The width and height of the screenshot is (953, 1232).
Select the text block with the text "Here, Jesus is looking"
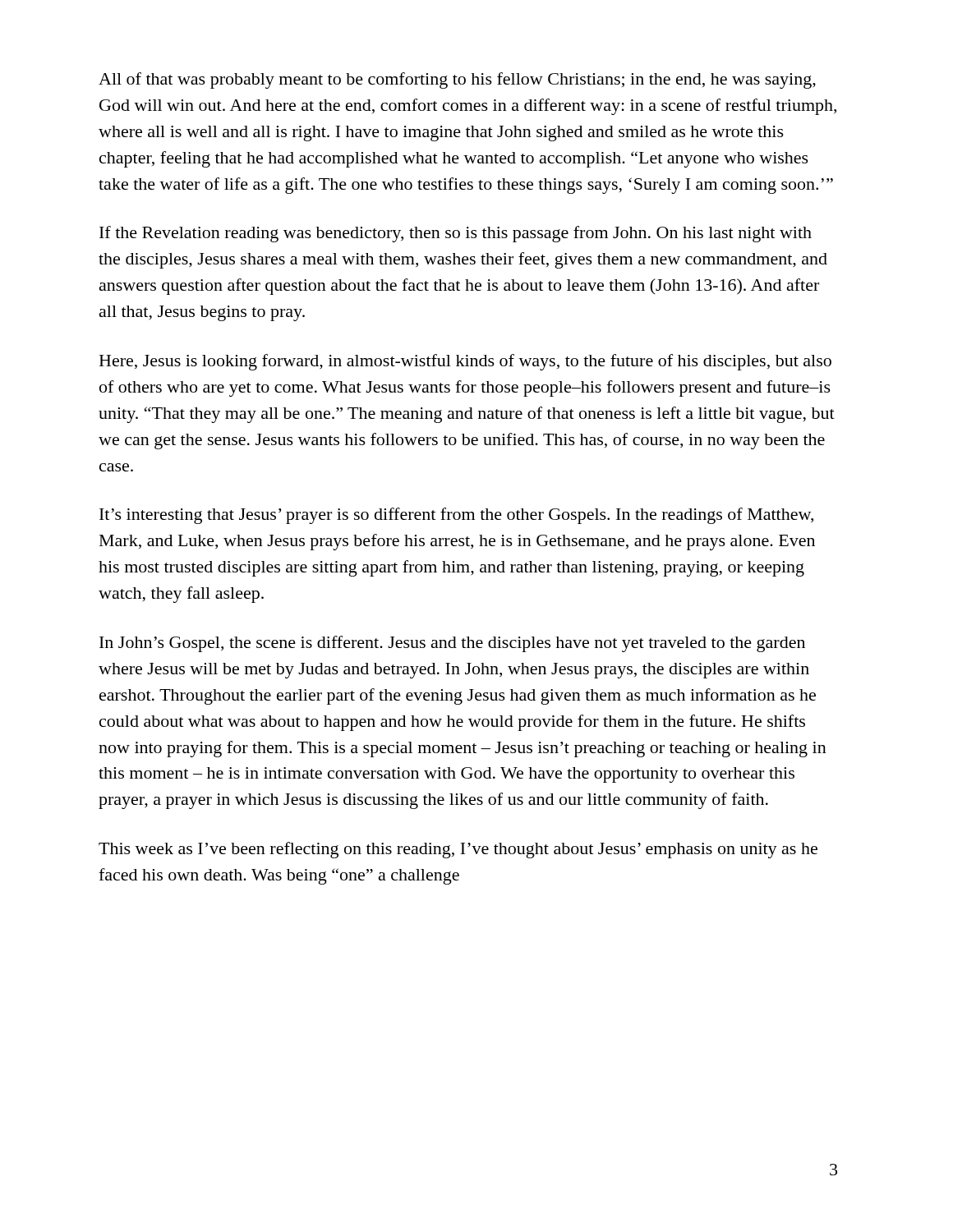[x=466, y=413]
